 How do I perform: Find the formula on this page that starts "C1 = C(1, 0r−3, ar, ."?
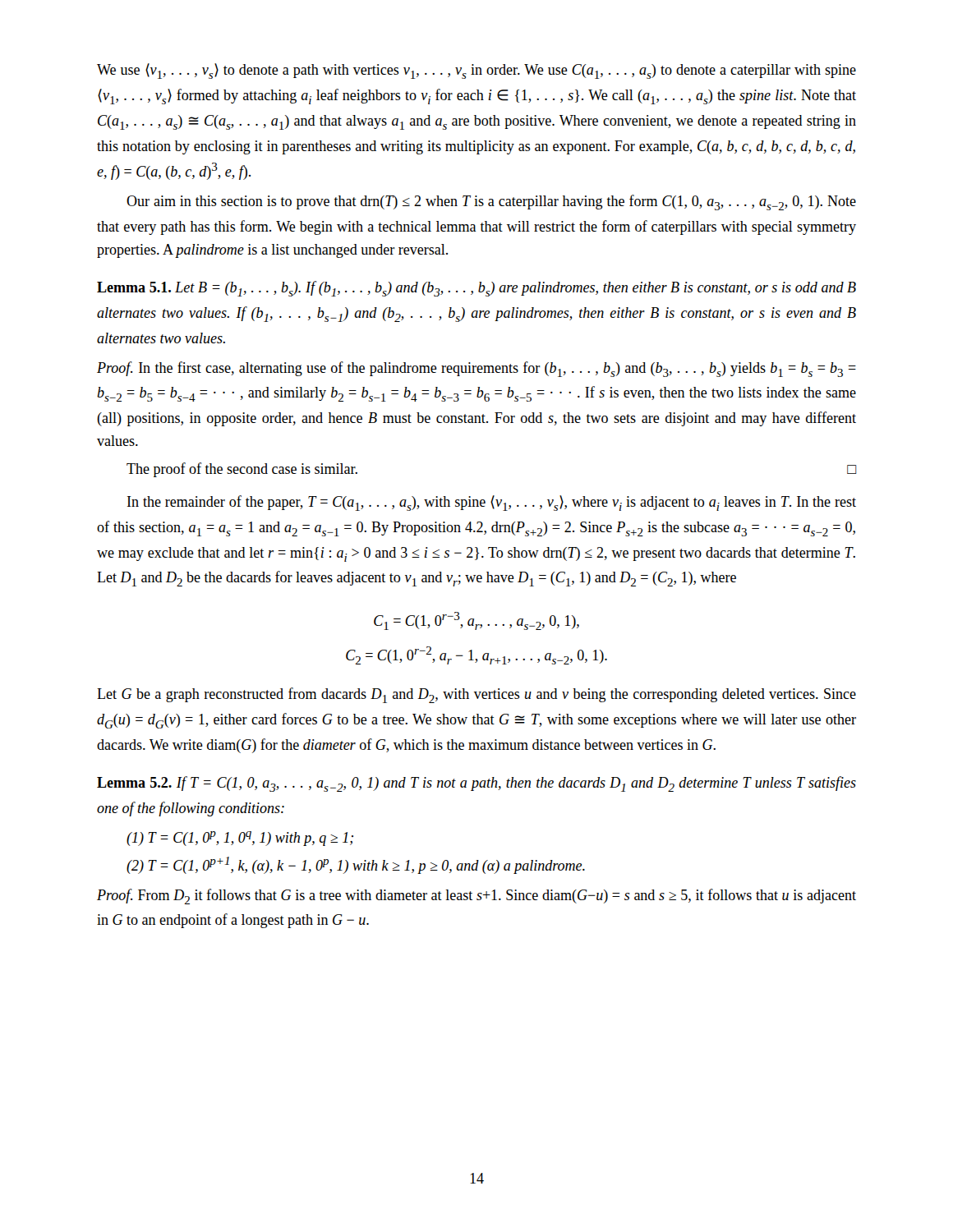click(476, 638)
